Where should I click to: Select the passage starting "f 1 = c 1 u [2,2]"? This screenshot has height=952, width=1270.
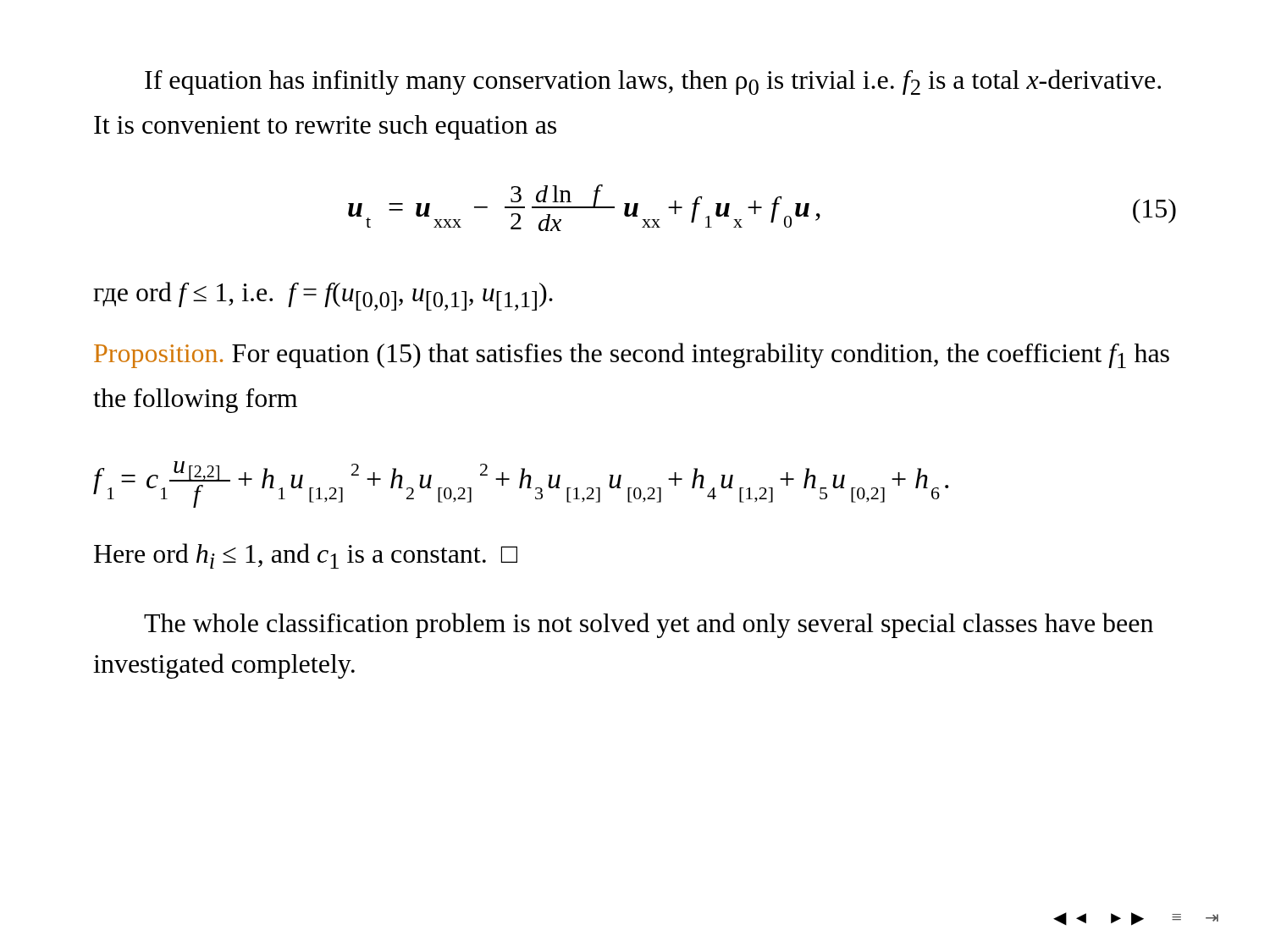(626, 480)
